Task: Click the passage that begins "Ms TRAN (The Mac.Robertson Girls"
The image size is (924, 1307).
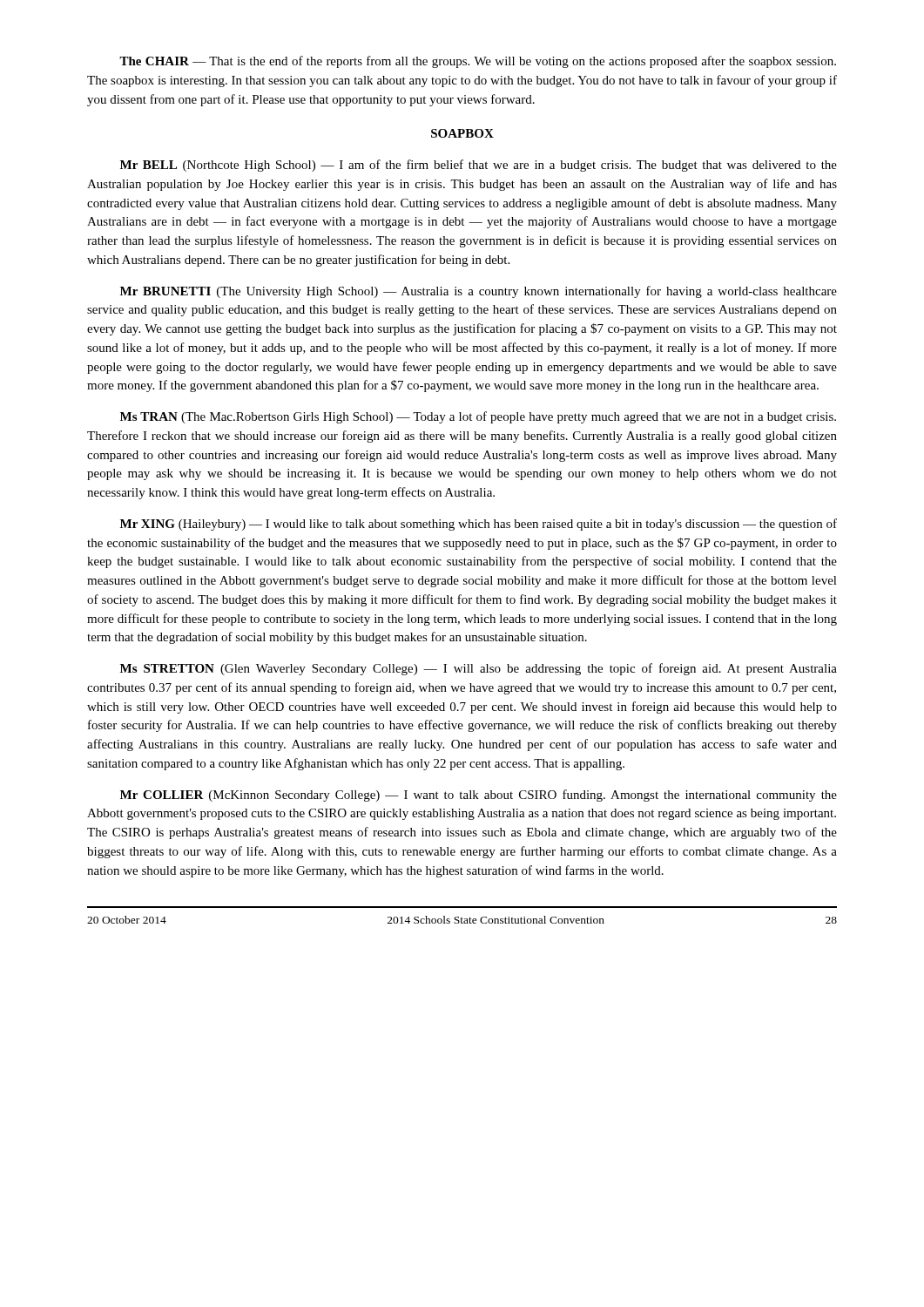Action: (x=462, y=455)
